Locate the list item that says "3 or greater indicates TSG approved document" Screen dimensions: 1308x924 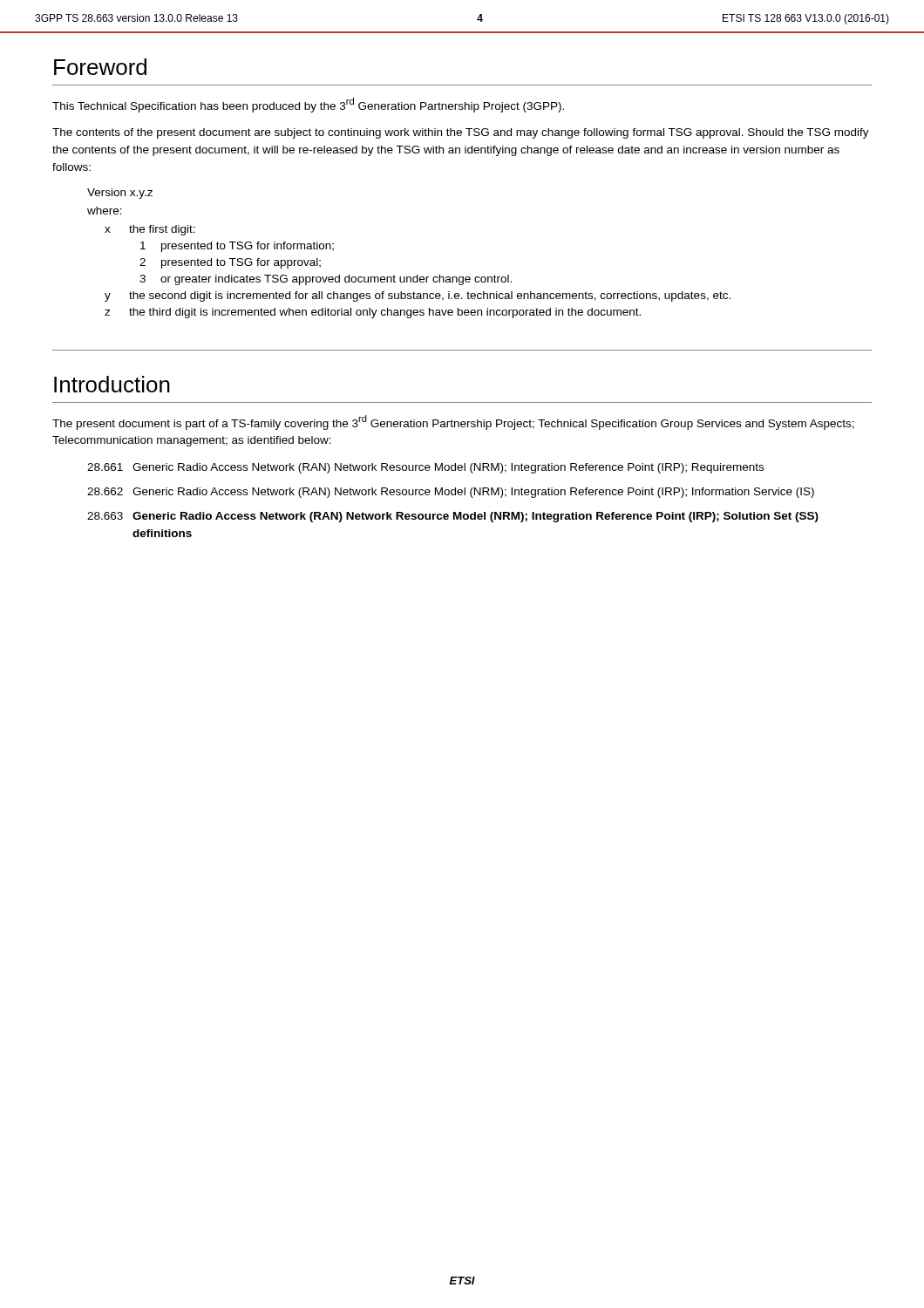326,278
